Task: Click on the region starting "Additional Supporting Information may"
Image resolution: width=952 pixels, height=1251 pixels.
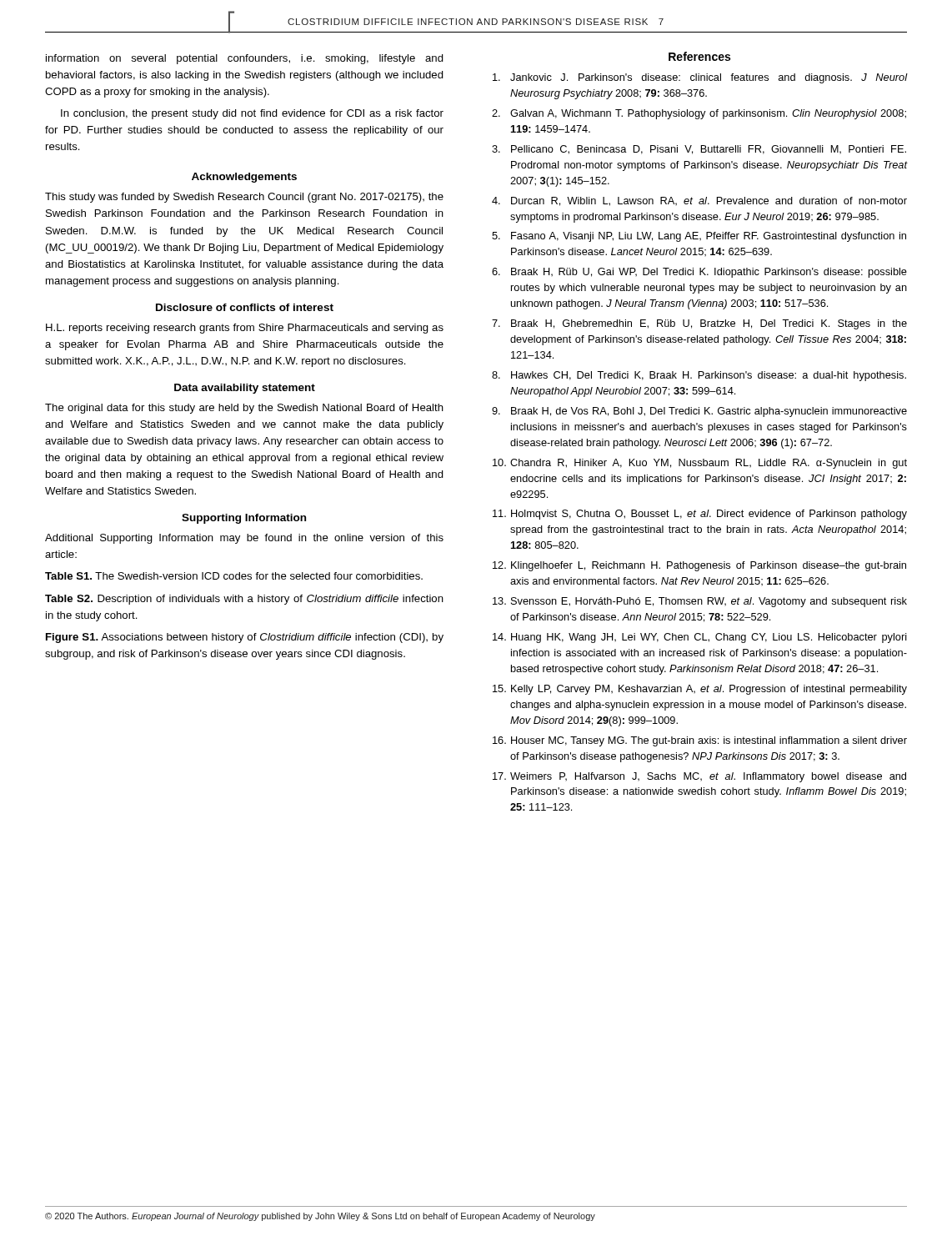Action: (x=244, y=547)
